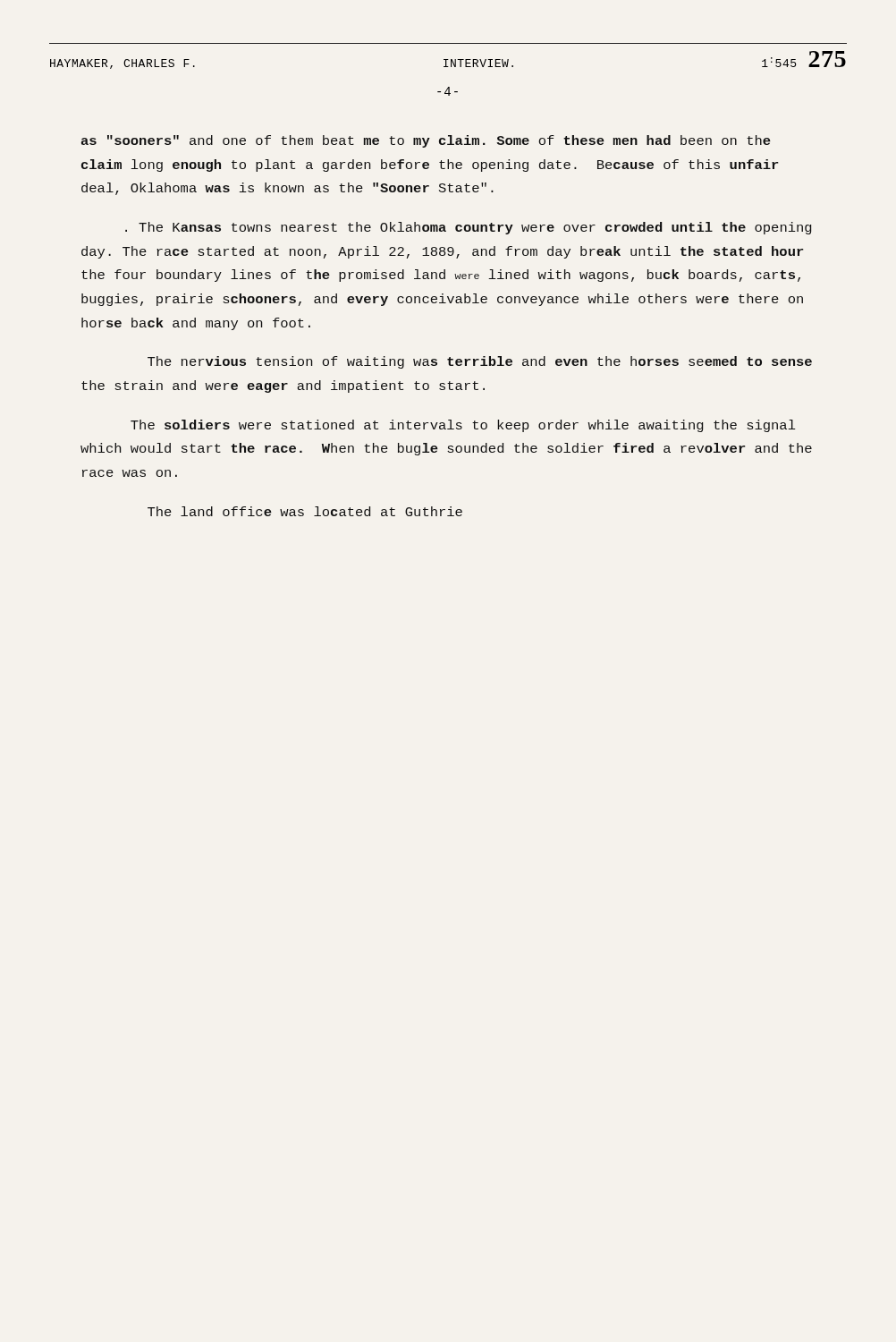Find the block on this page that starts "The nervious tension of waiting was terrible"
This screenshot has height=1342, width=896.
coord(446,375)
